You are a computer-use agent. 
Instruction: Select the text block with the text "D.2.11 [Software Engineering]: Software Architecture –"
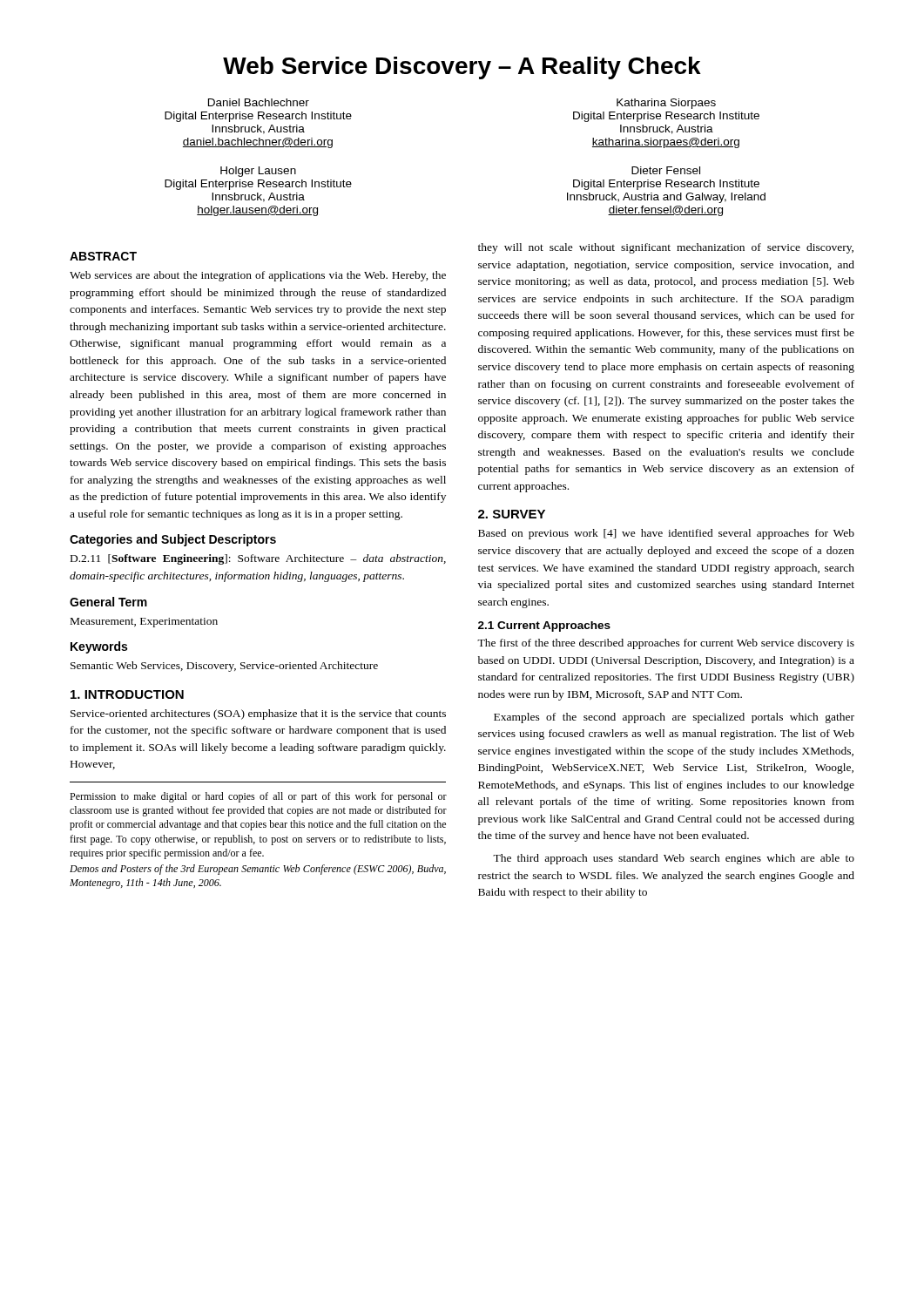(258, 567)
